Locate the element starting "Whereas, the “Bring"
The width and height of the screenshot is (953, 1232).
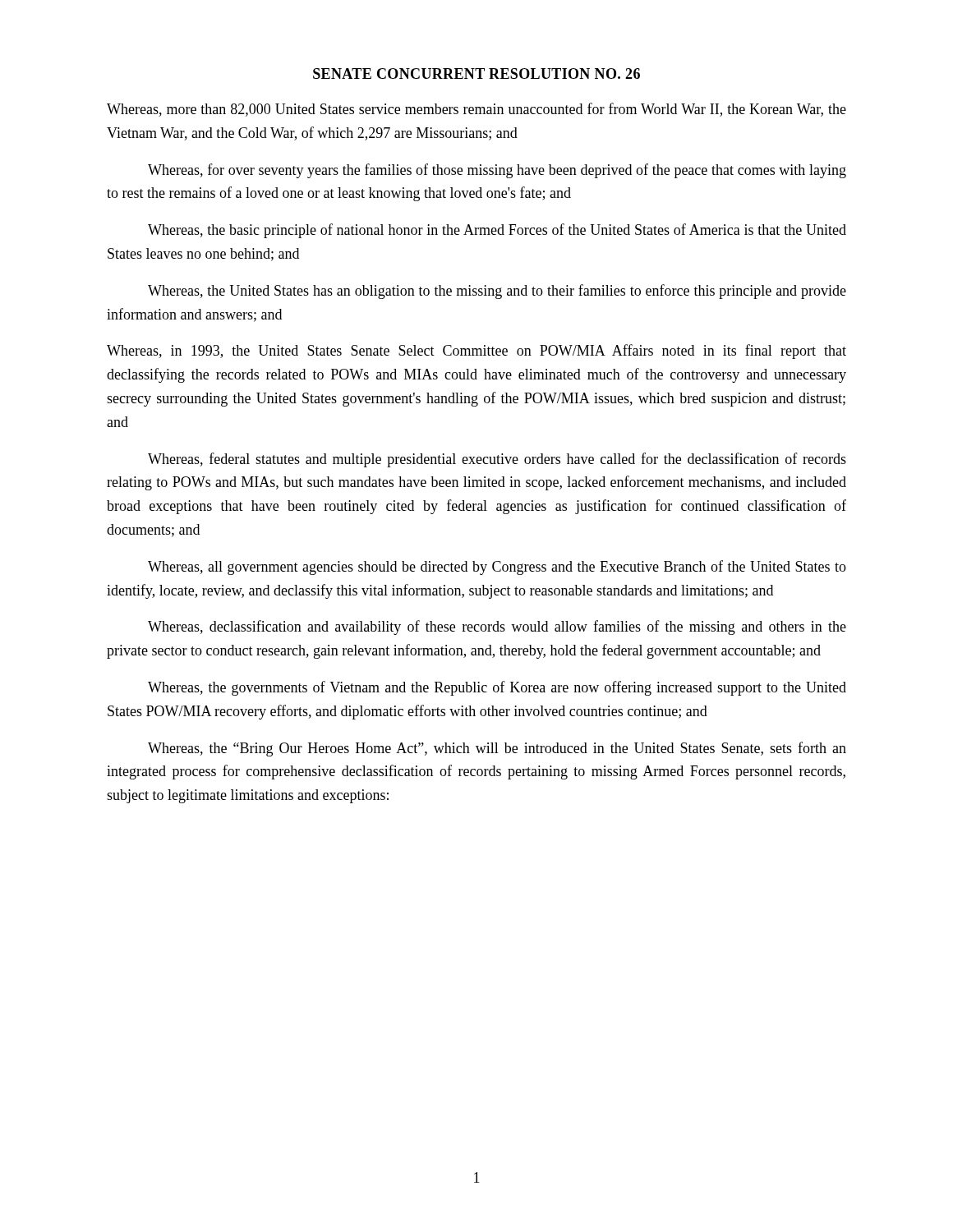tap(476, 772)
